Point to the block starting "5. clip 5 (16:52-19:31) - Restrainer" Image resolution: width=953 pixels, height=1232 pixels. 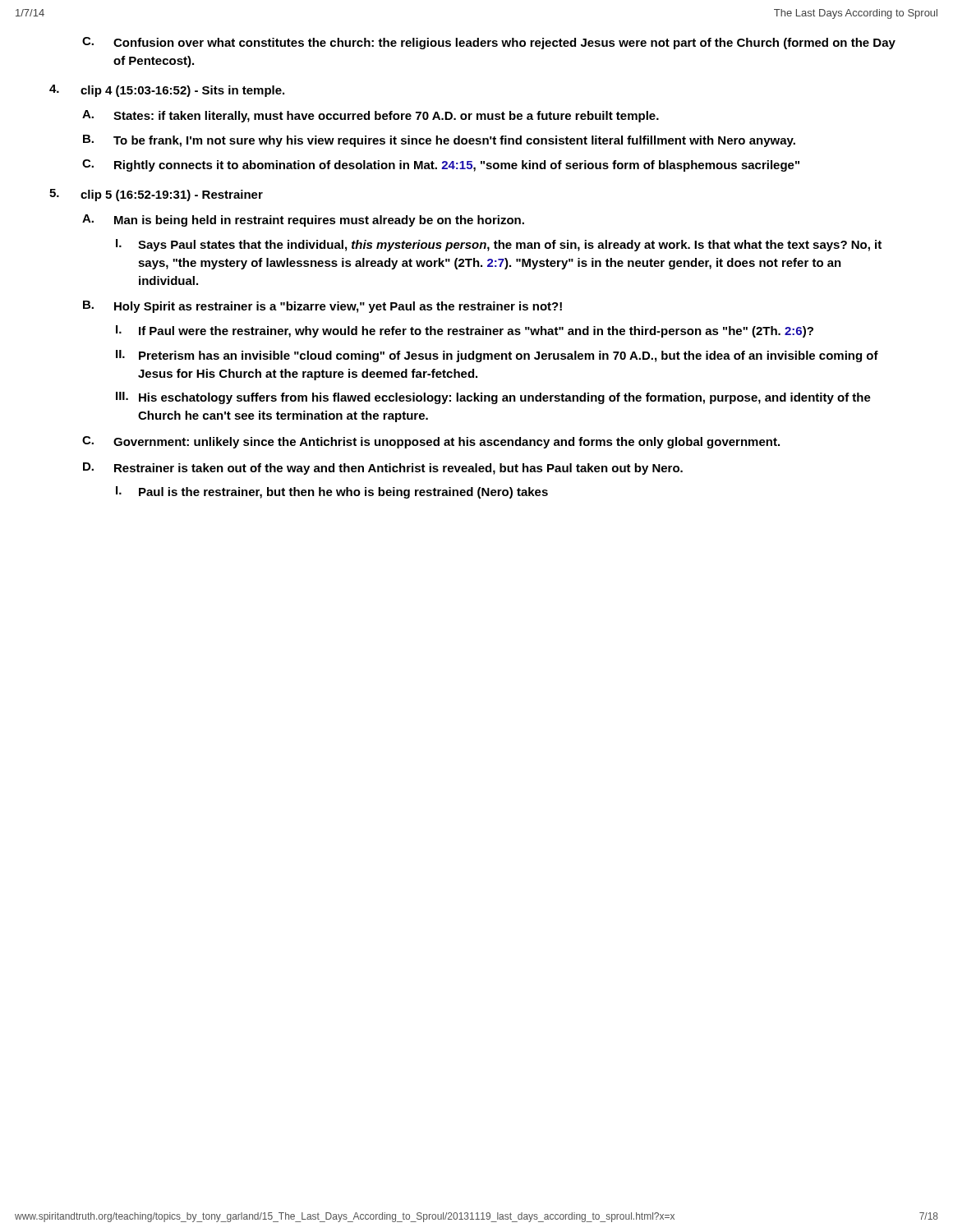tap(156, 195)
